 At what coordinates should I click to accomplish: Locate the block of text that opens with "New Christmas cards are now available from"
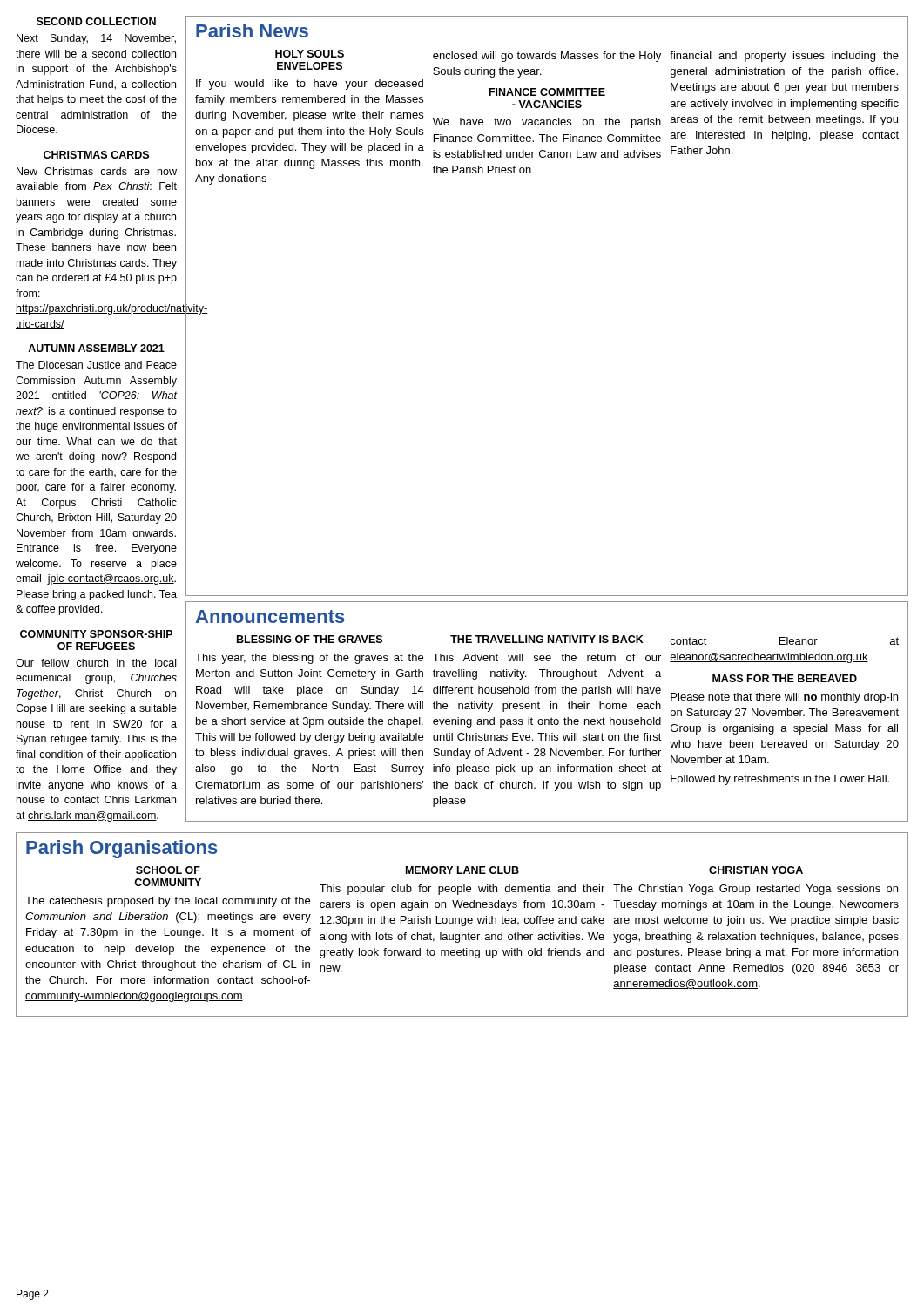pos(96,247)
